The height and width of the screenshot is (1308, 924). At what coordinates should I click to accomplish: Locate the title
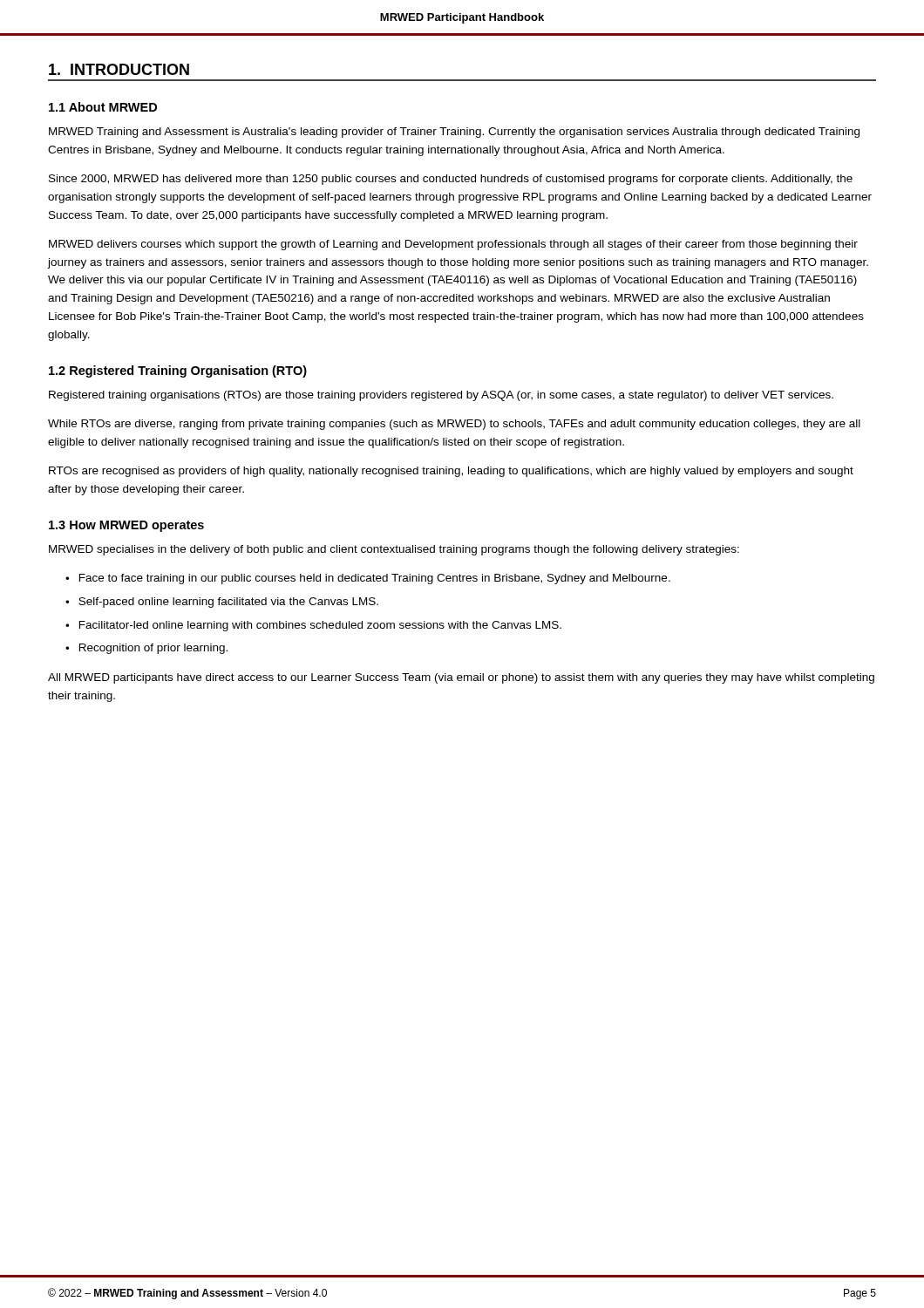point(462,71)
